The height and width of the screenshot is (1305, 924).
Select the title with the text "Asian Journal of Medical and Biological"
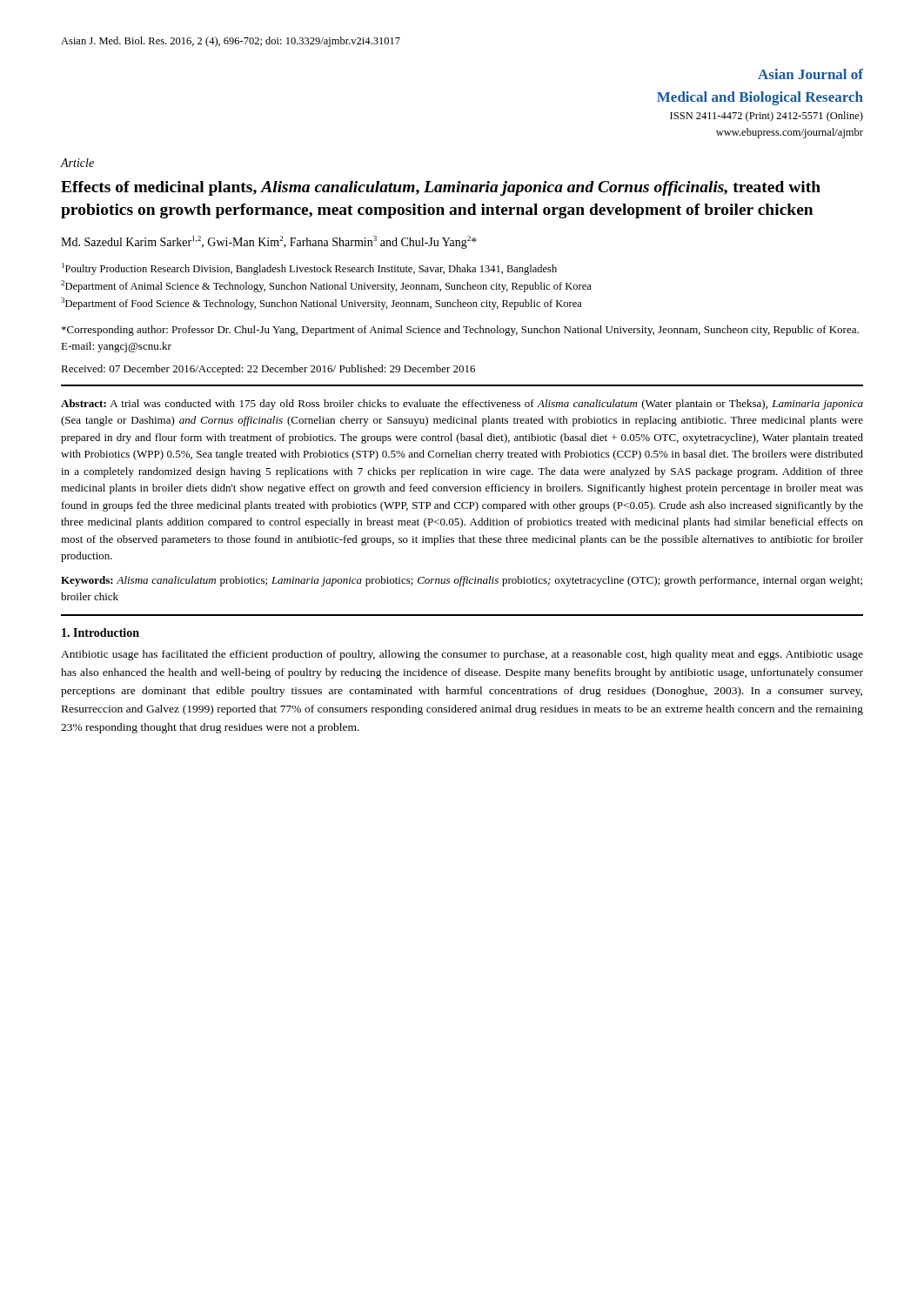[810, 74]
